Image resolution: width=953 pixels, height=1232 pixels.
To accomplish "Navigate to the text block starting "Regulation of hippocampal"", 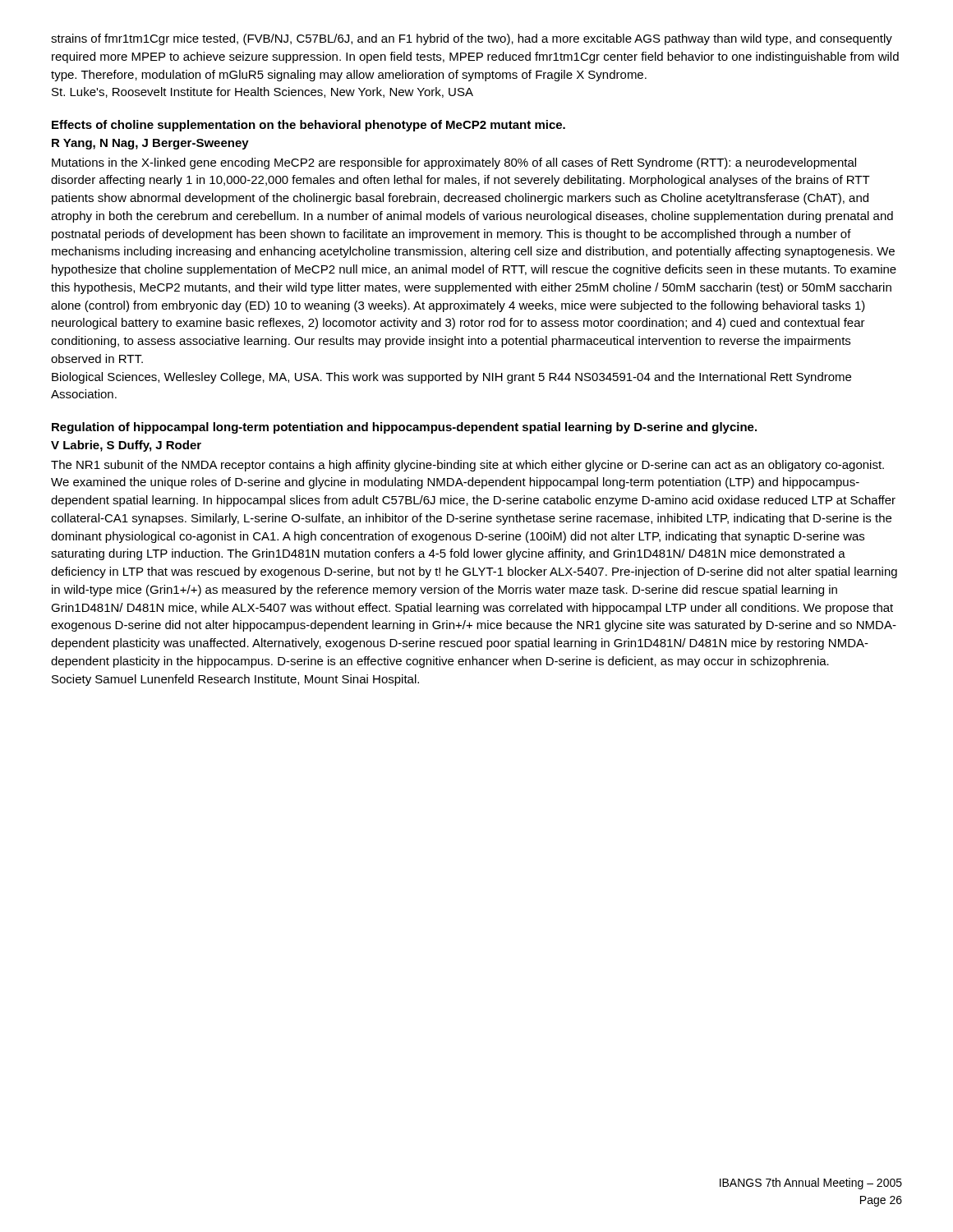I will (476, 436).
